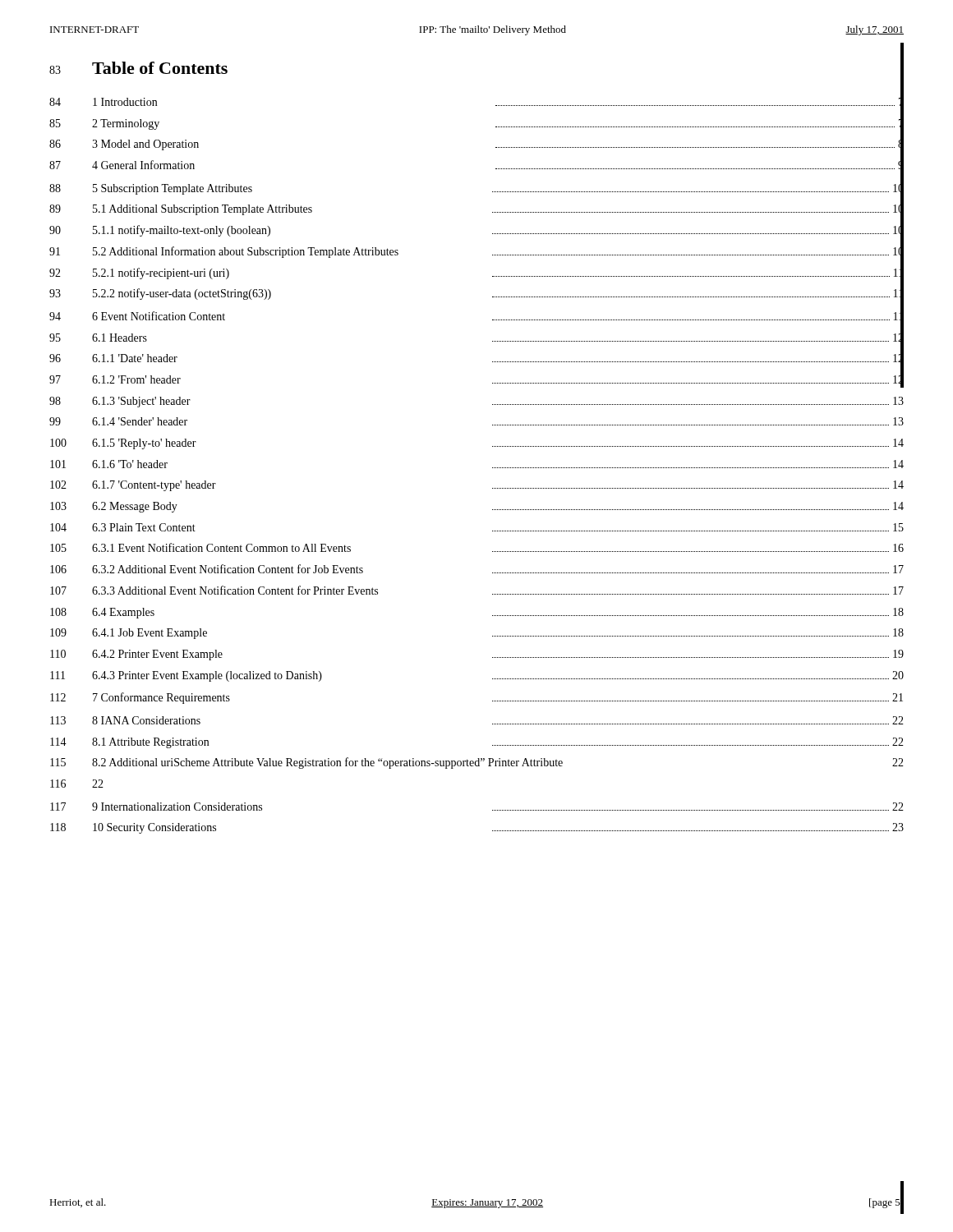953x1232 pixels.
Task: Select the list item that reads "107 6.3.3 Additional Event"
Action: [241, 590]
